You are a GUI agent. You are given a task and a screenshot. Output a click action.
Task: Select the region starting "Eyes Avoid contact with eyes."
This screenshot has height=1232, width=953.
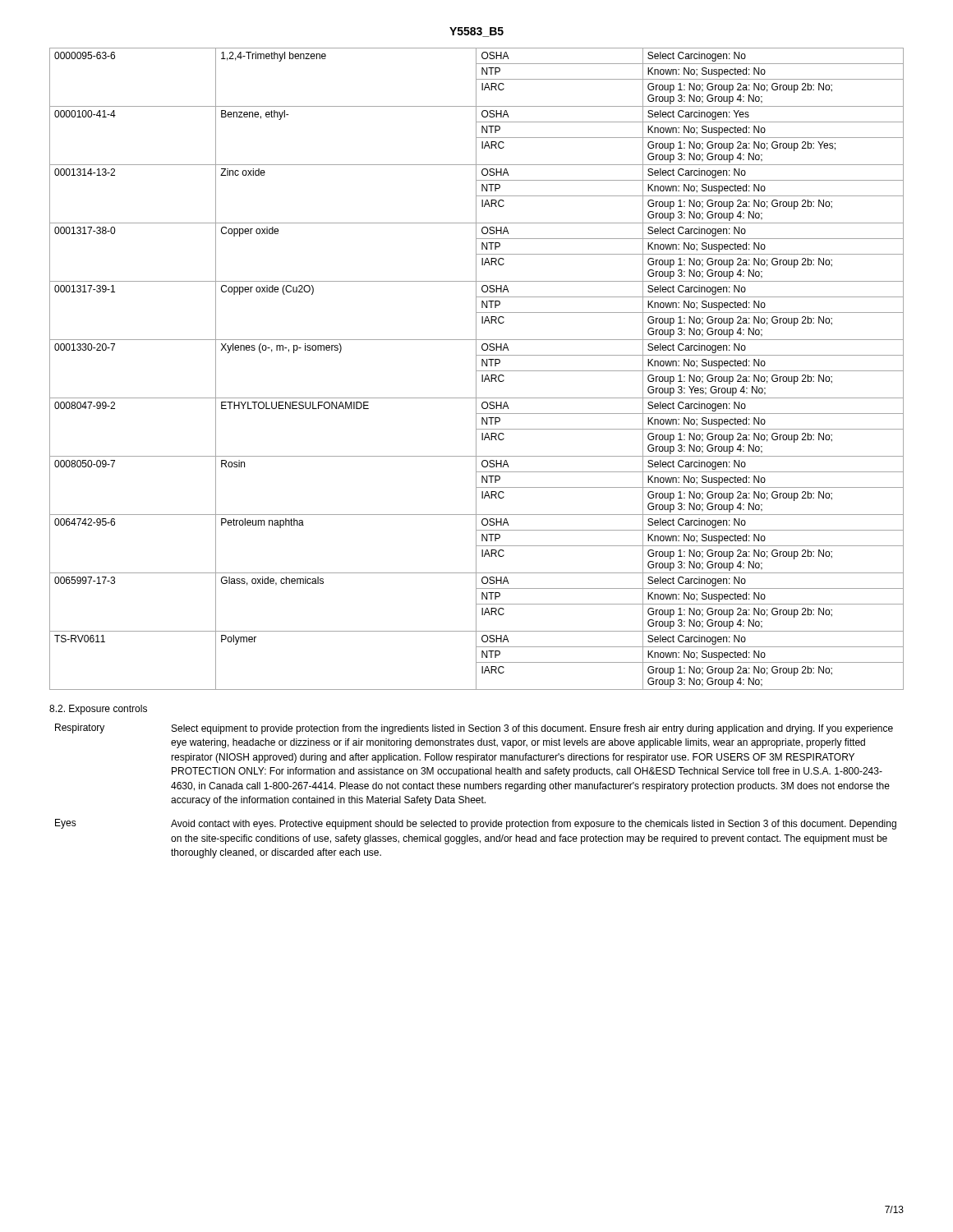click(x=476, y=839)
